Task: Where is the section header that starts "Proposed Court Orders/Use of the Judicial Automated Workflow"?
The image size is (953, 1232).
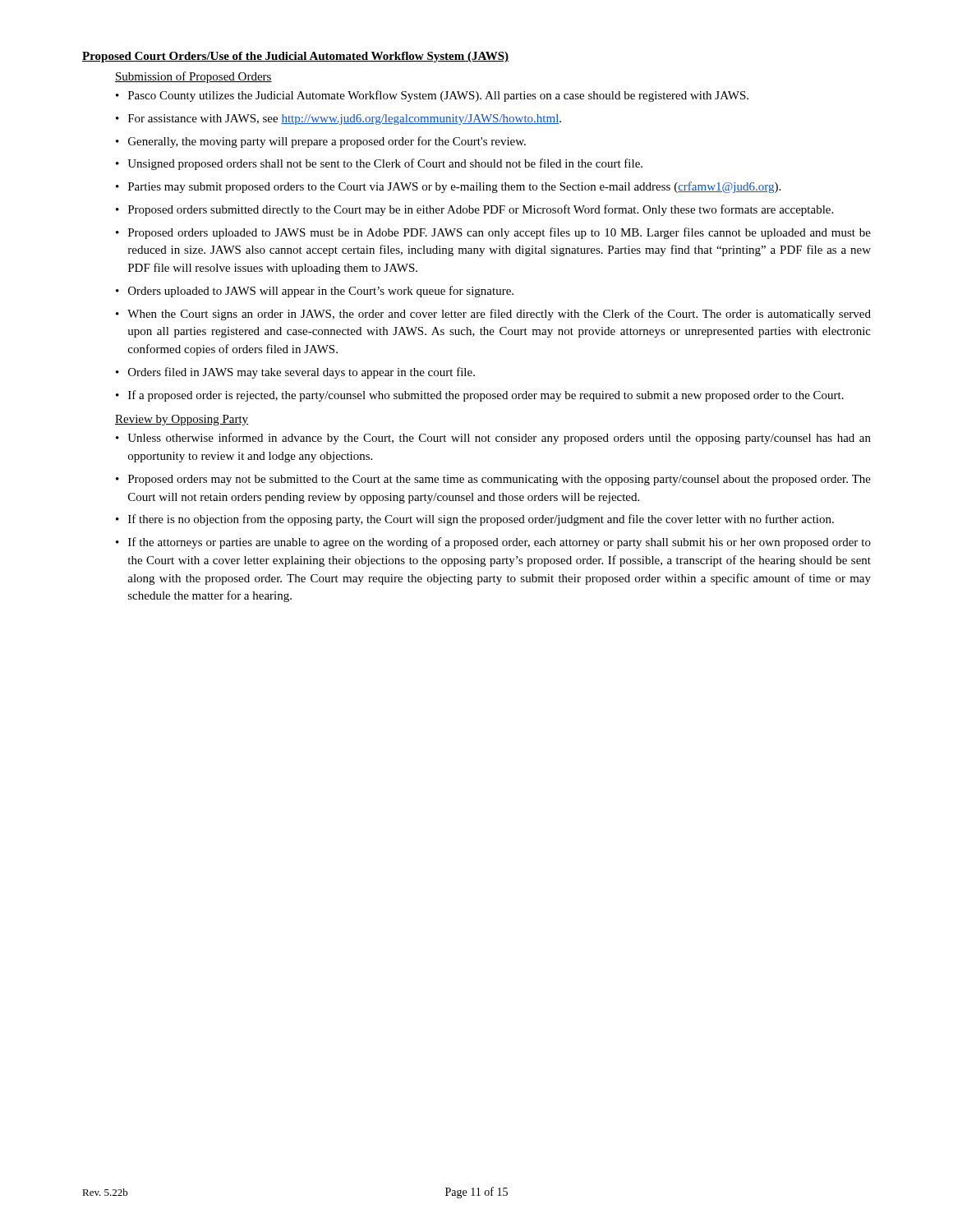Action: tap(295, 56)
